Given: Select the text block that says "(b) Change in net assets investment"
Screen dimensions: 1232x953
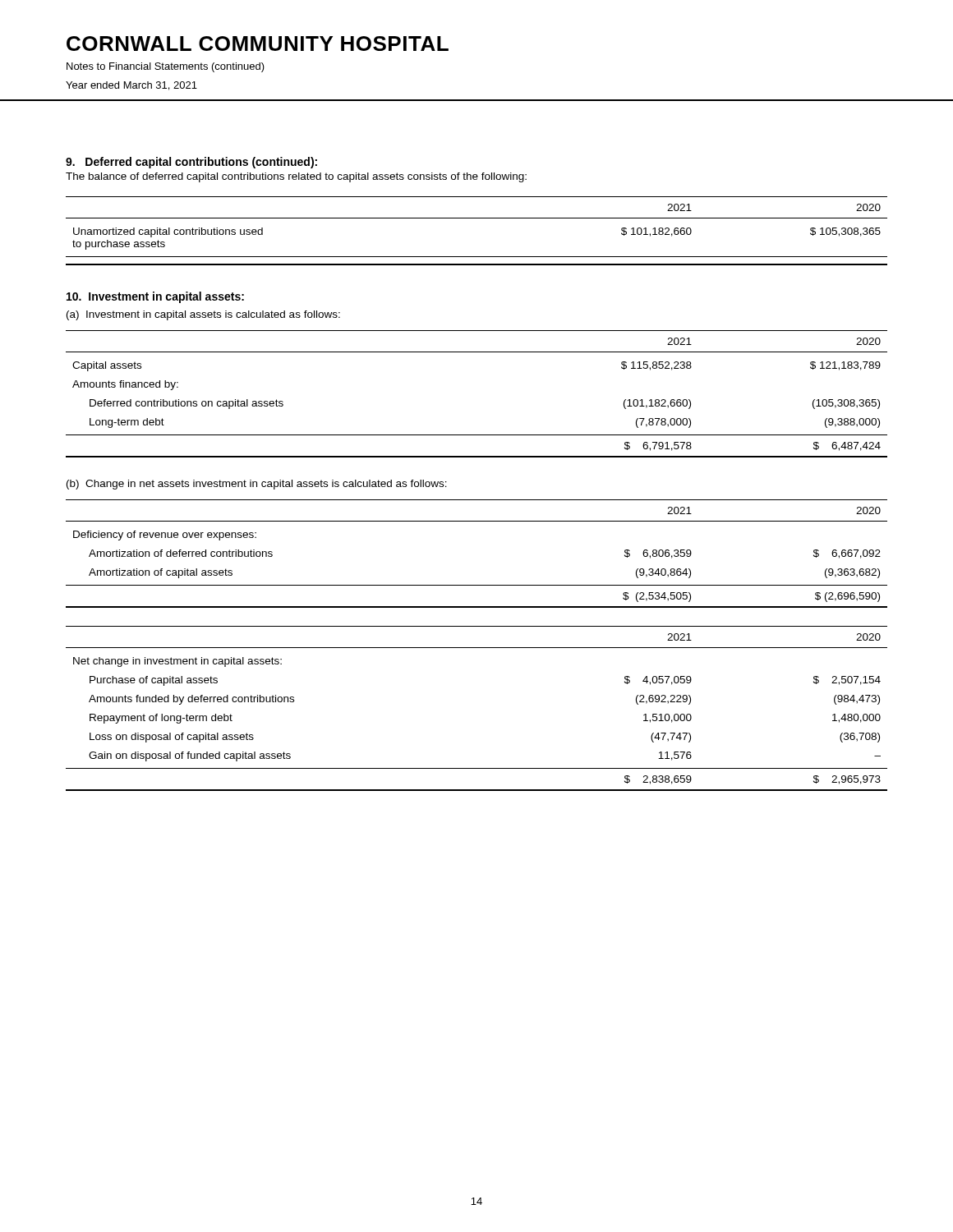Looking at the screenshot, I should [257, 484].
